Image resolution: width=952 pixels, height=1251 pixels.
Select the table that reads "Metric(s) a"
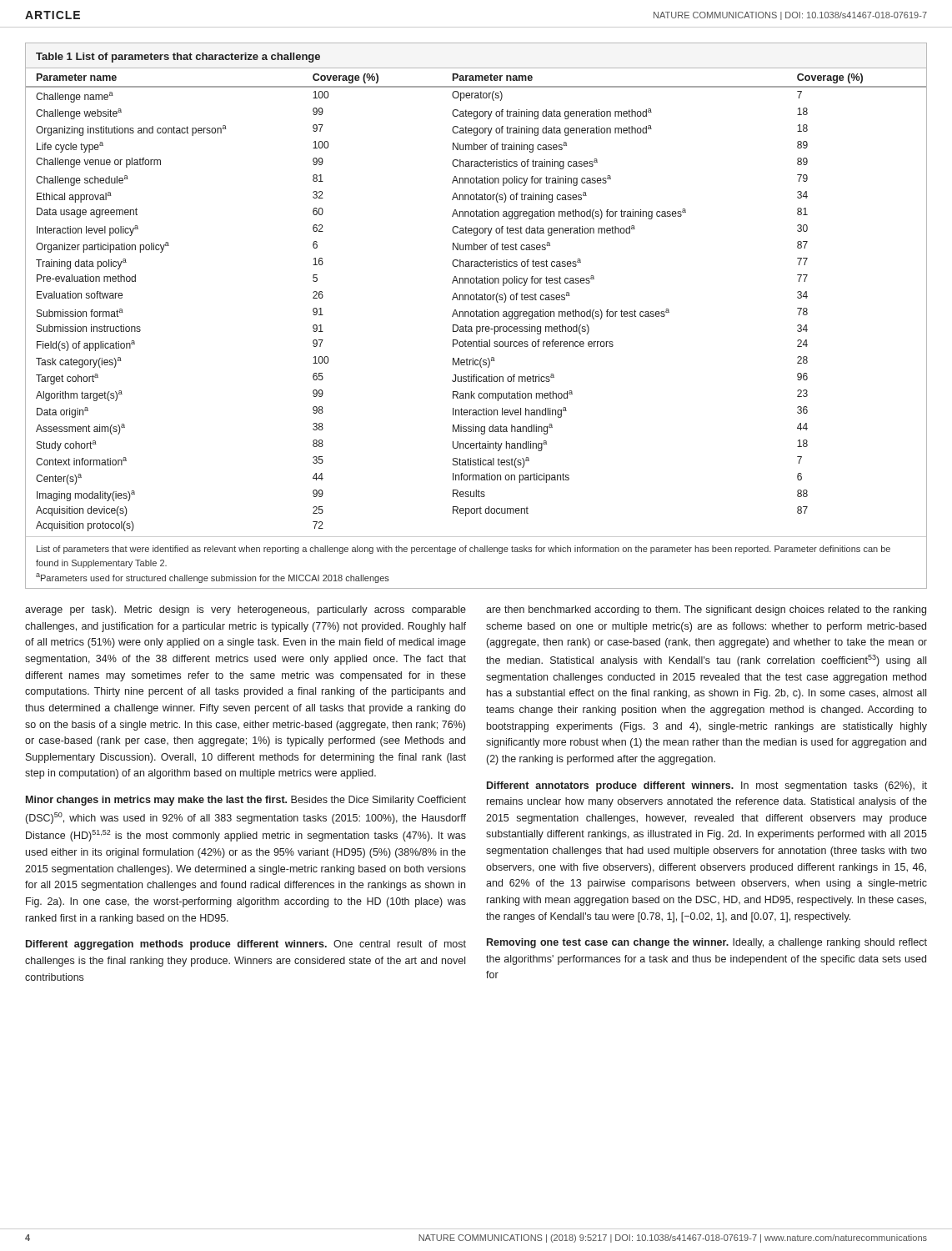[476, 316]
